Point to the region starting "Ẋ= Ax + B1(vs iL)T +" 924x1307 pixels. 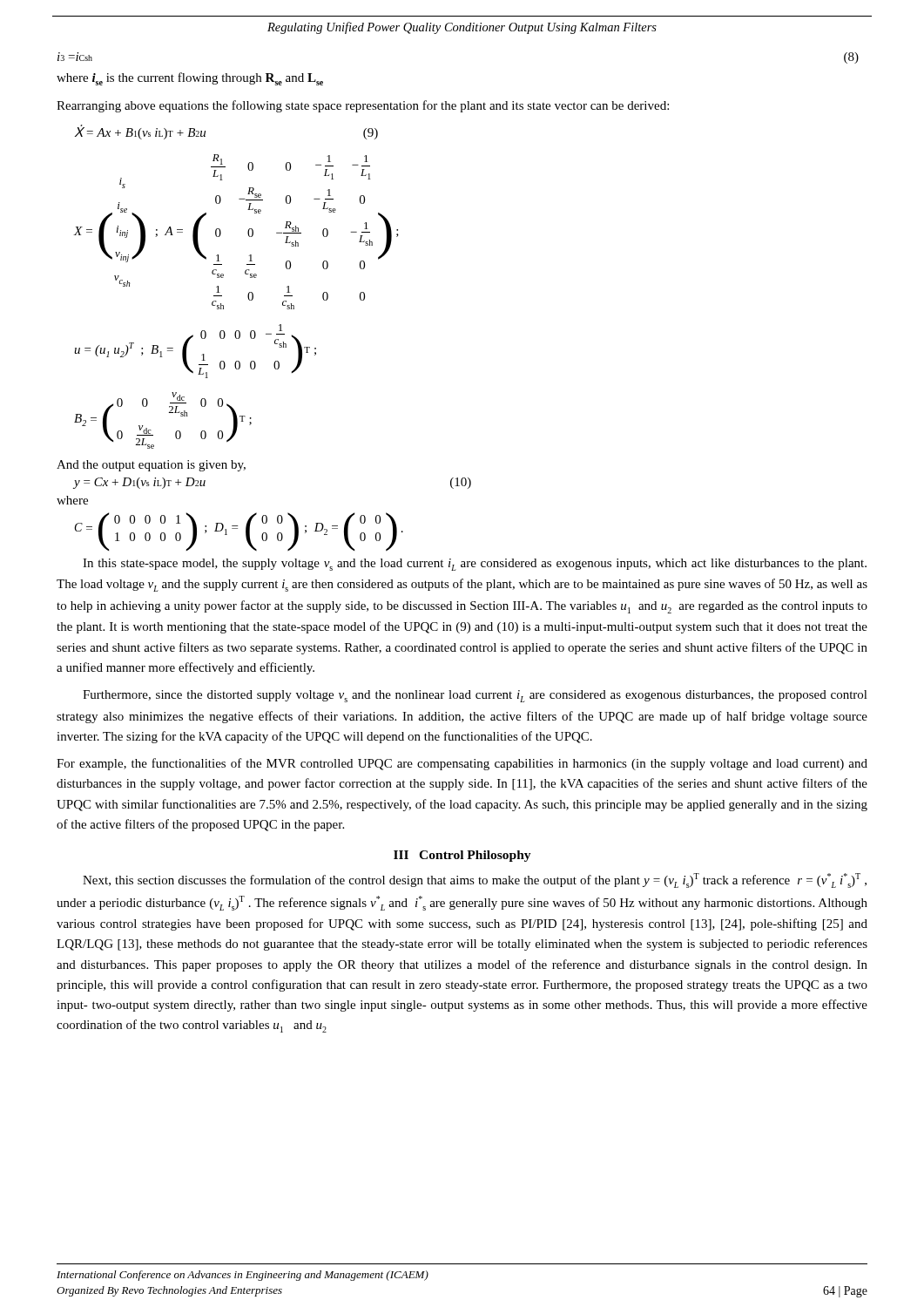coord(144,132)
